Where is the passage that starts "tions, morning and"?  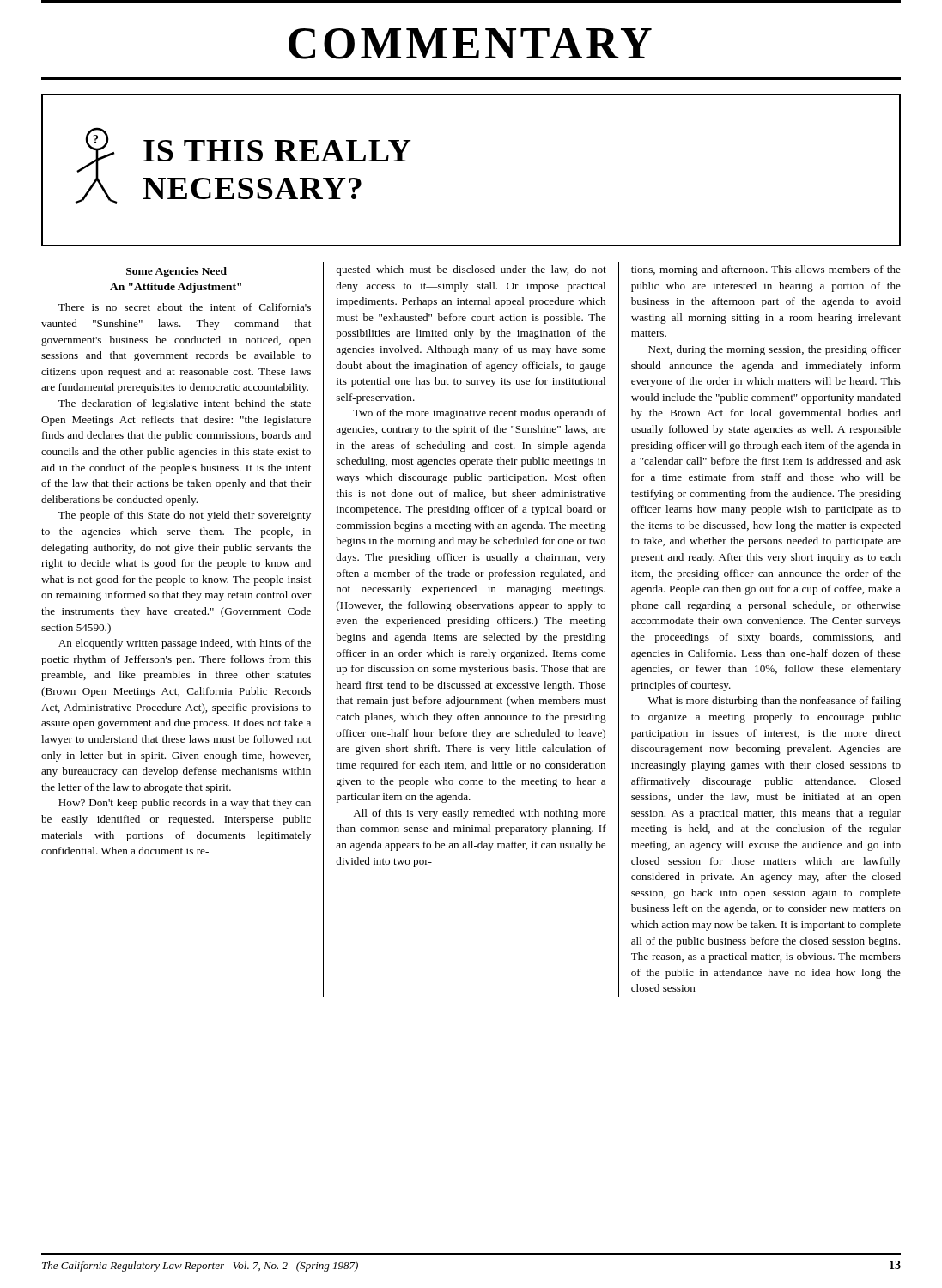coord(766,629)
